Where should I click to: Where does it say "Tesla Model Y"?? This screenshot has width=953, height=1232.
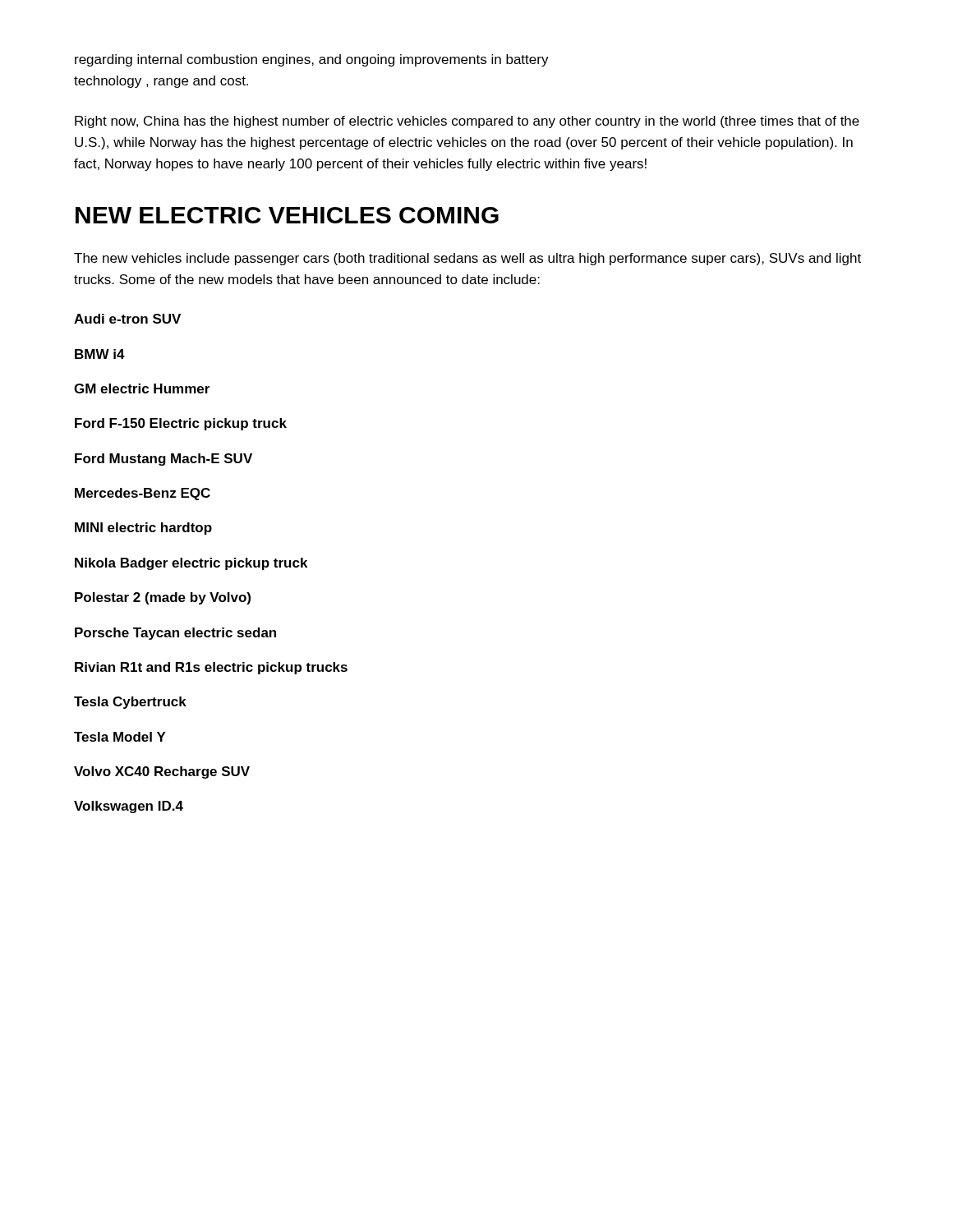pos(120,737)
